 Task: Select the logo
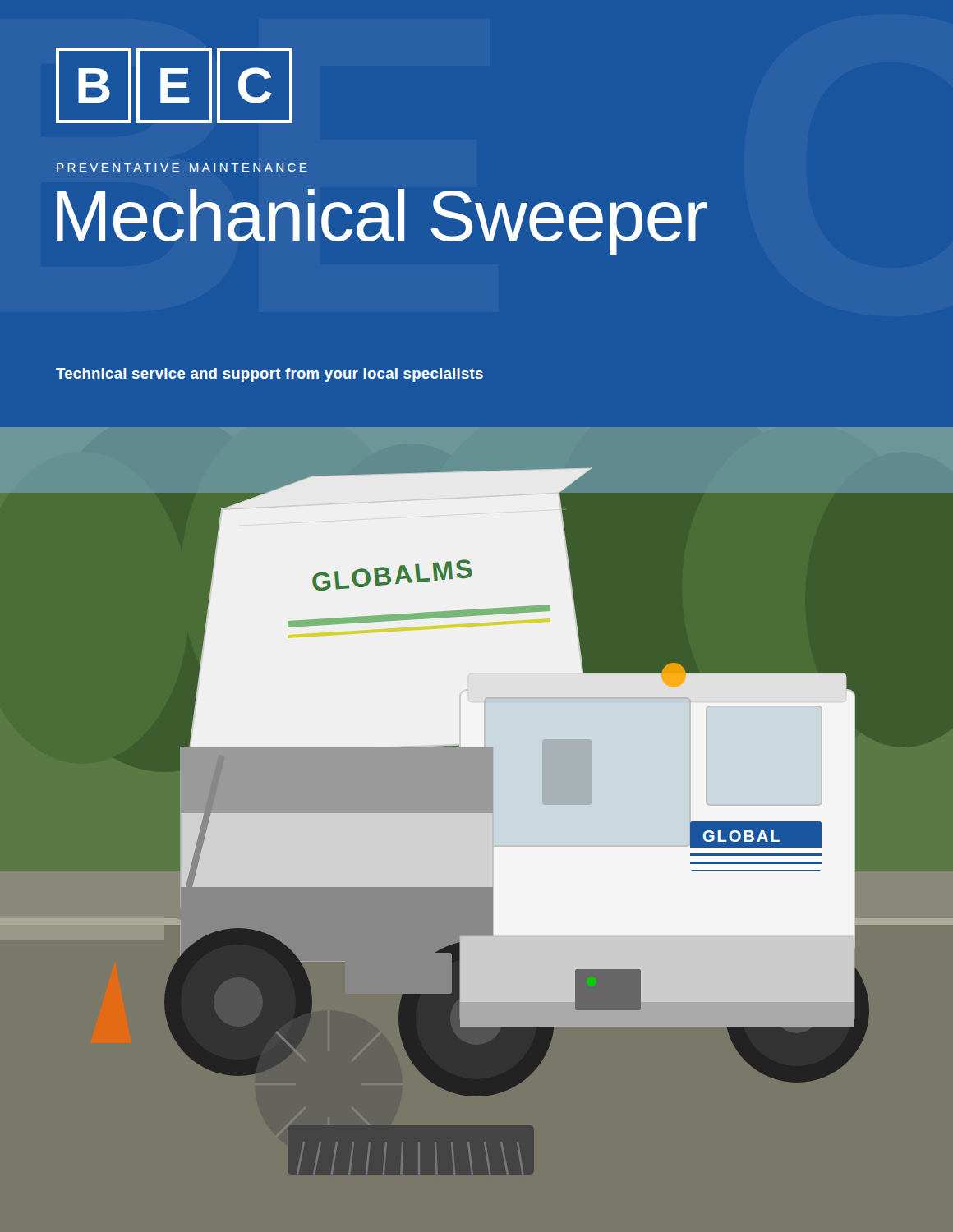click(x=177, y=85)
